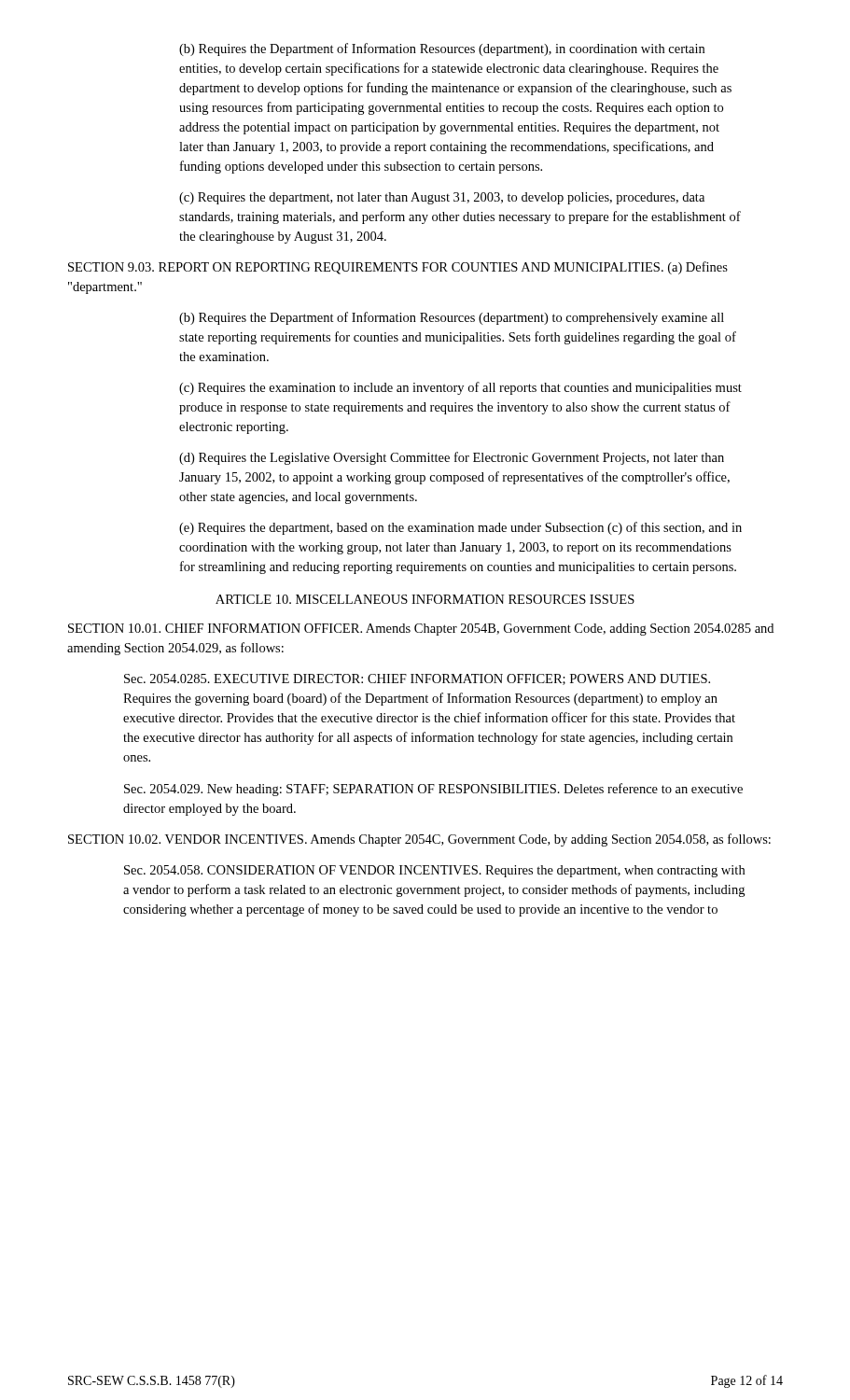Click on the list item containing "(c) Requires the department,"

tap(460, 217)
